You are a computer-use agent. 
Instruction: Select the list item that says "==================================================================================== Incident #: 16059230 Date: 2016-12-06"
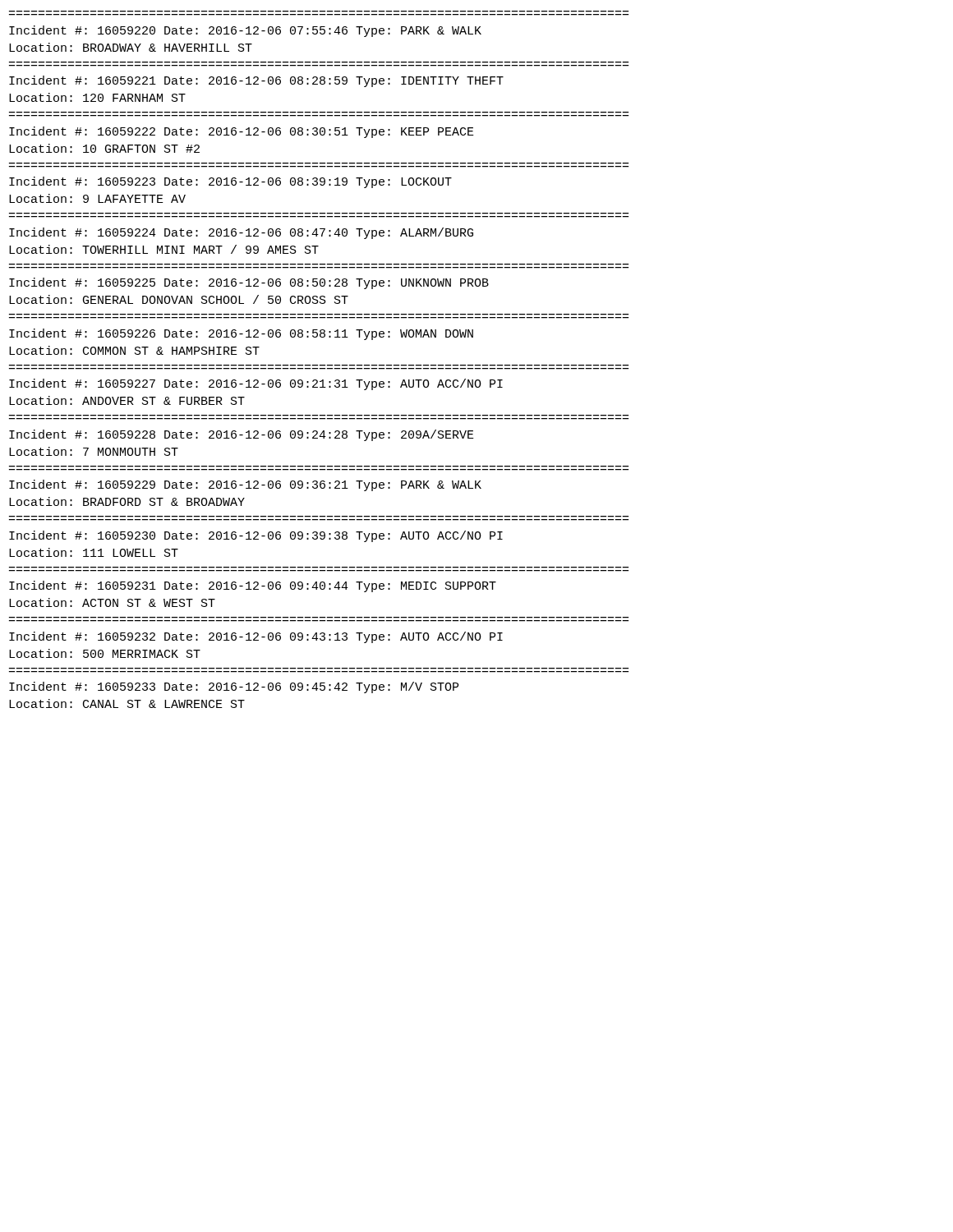[x=476, y=537]
